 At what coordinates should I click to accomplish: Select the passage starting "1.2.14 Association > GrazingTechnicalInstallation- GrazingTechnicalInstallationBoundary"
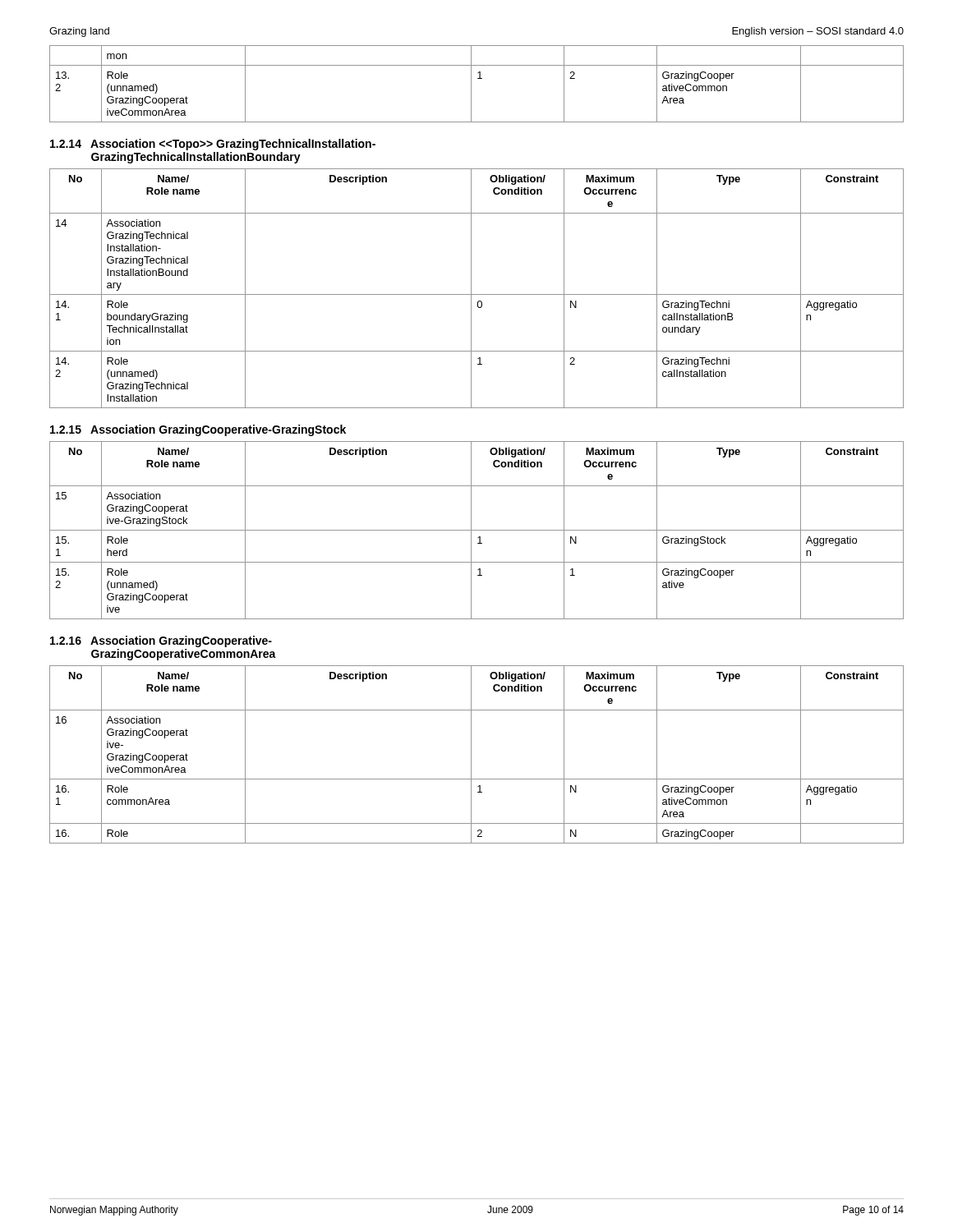pos(212,150)
